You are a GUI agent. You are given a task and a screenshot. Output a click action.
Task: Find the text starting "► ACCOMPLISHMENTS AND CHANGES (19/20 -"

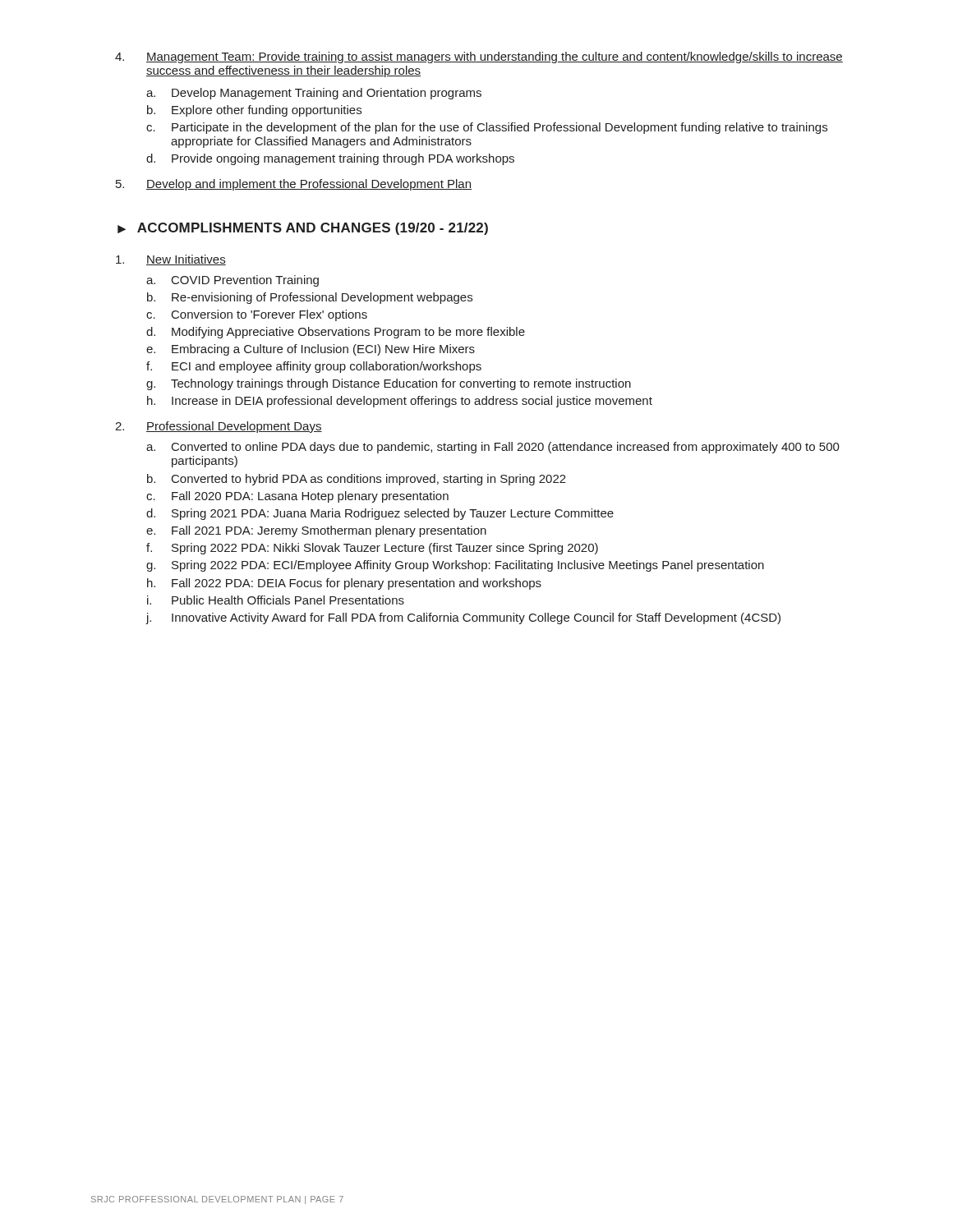click(302, 229)
